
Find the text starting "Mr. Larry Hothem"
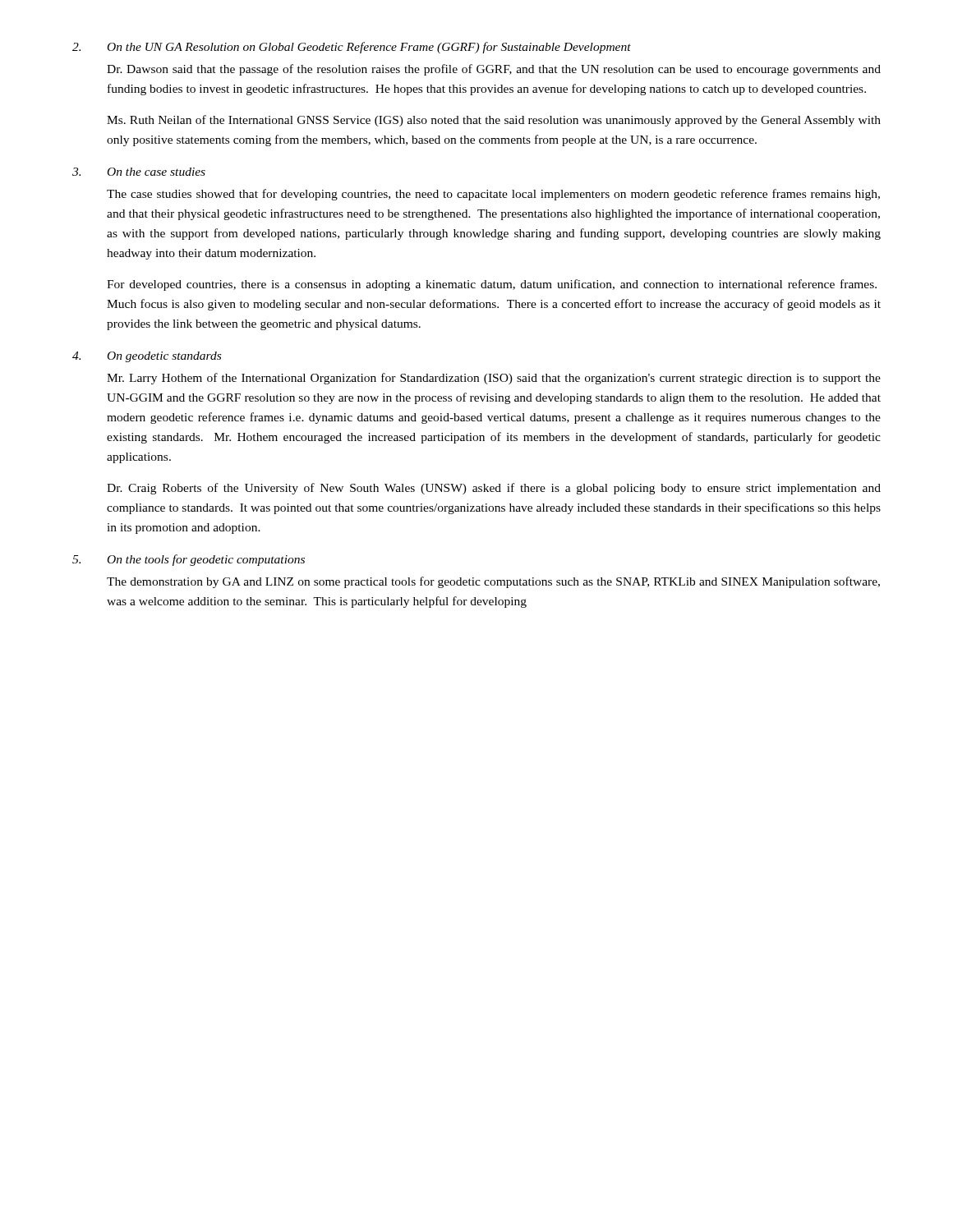(494, 417)
